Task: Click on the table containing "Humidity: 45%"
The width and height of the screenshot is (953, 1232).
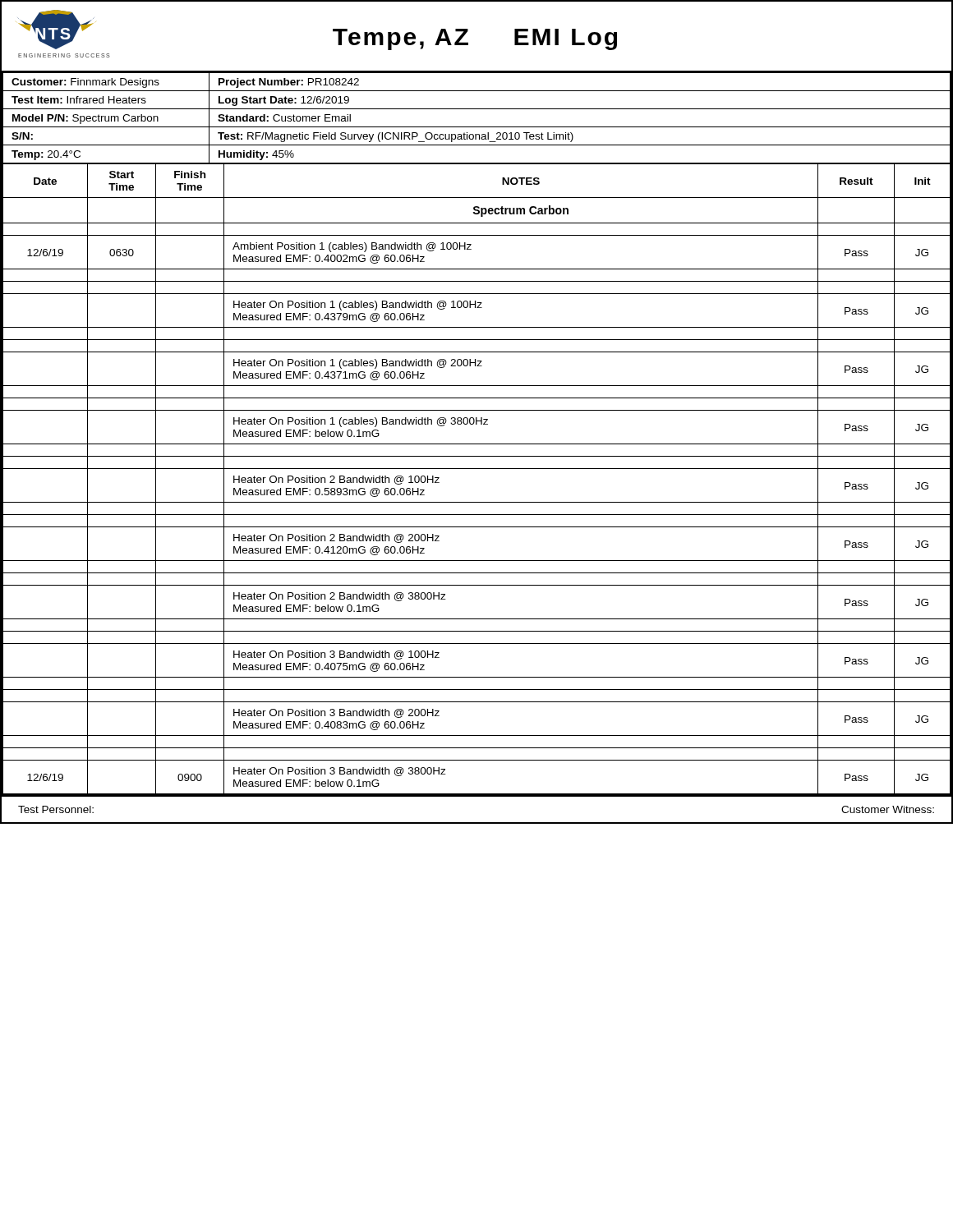Action: (x=476, y=118)
